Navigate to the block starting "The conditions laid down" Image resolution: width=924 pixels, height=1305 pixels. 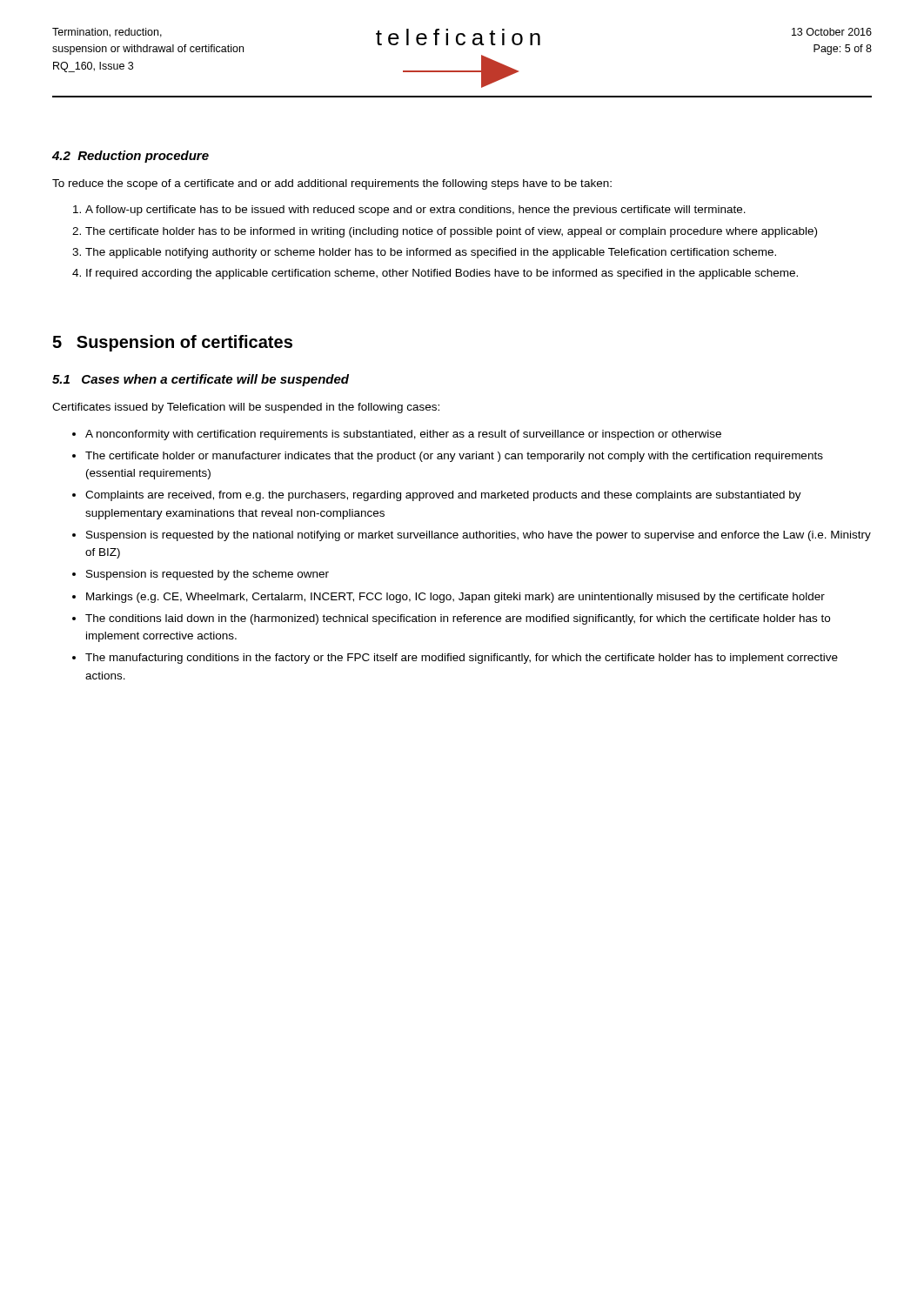[x=458, y=627]
